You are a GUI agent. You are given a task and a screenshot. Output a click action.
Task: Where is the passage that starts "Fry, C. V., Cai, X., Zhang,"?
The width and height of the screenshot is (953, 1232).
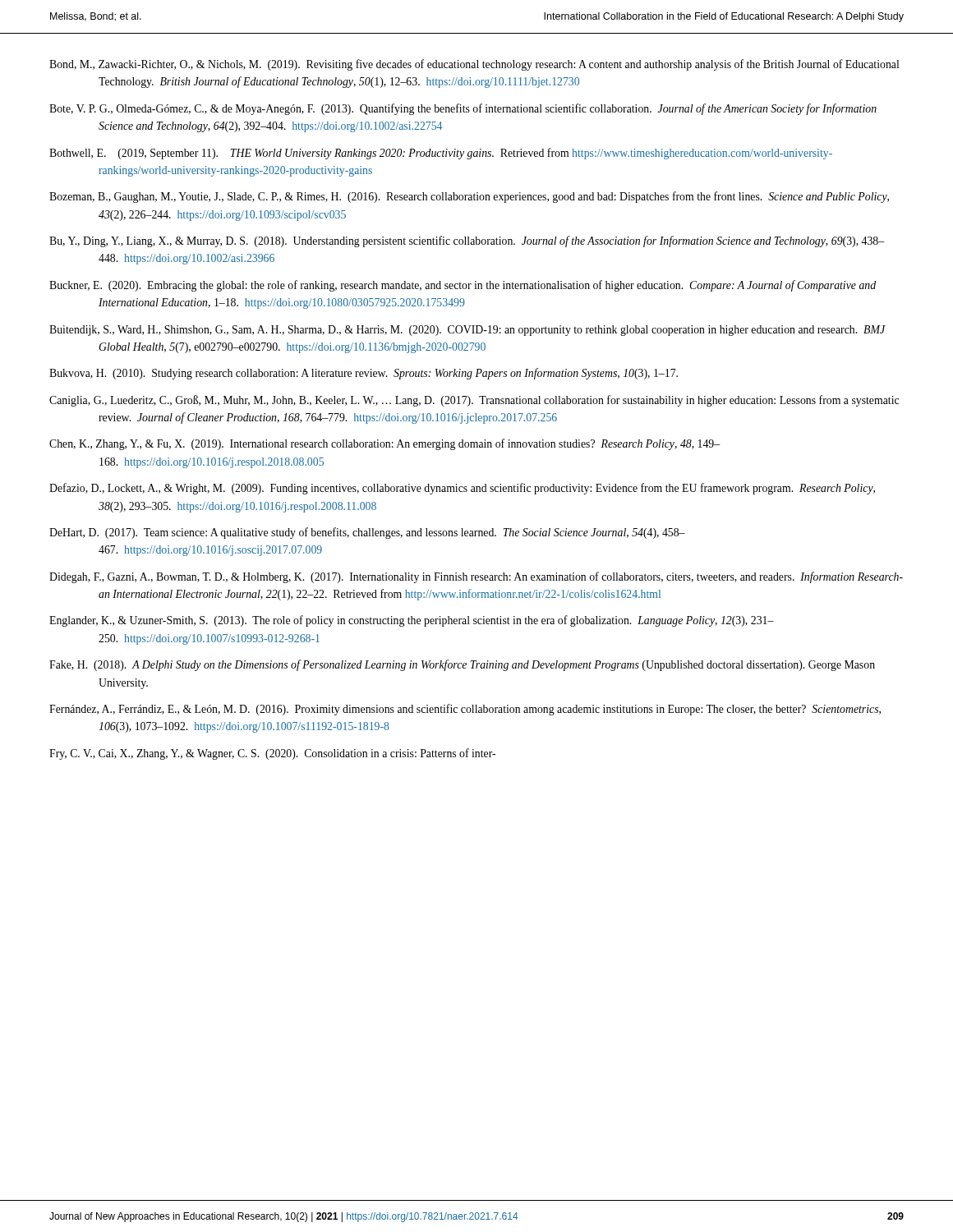click(x=273, y=753)
